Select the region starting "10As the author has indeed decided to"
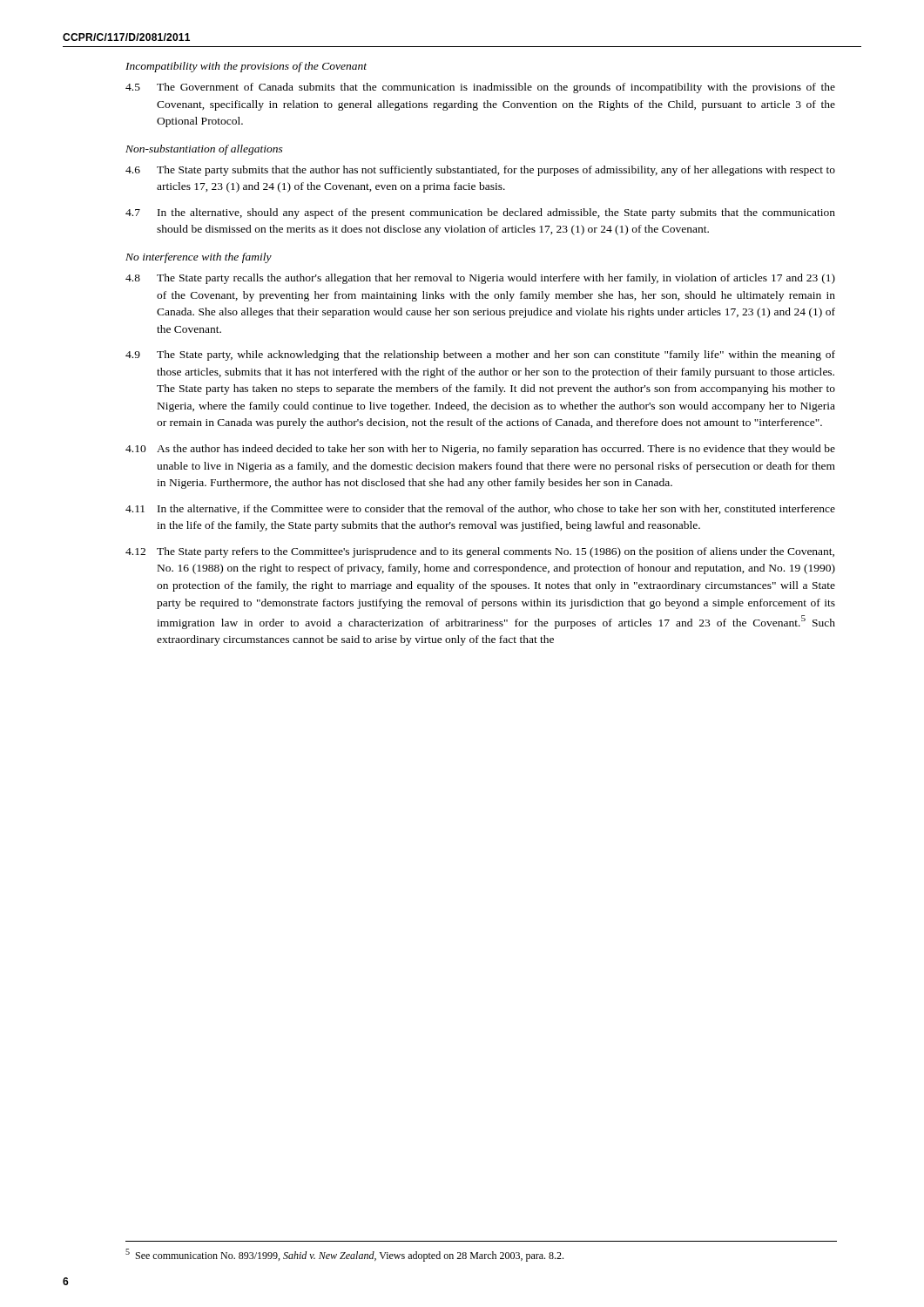924x1307 pixels. point(480,466)
